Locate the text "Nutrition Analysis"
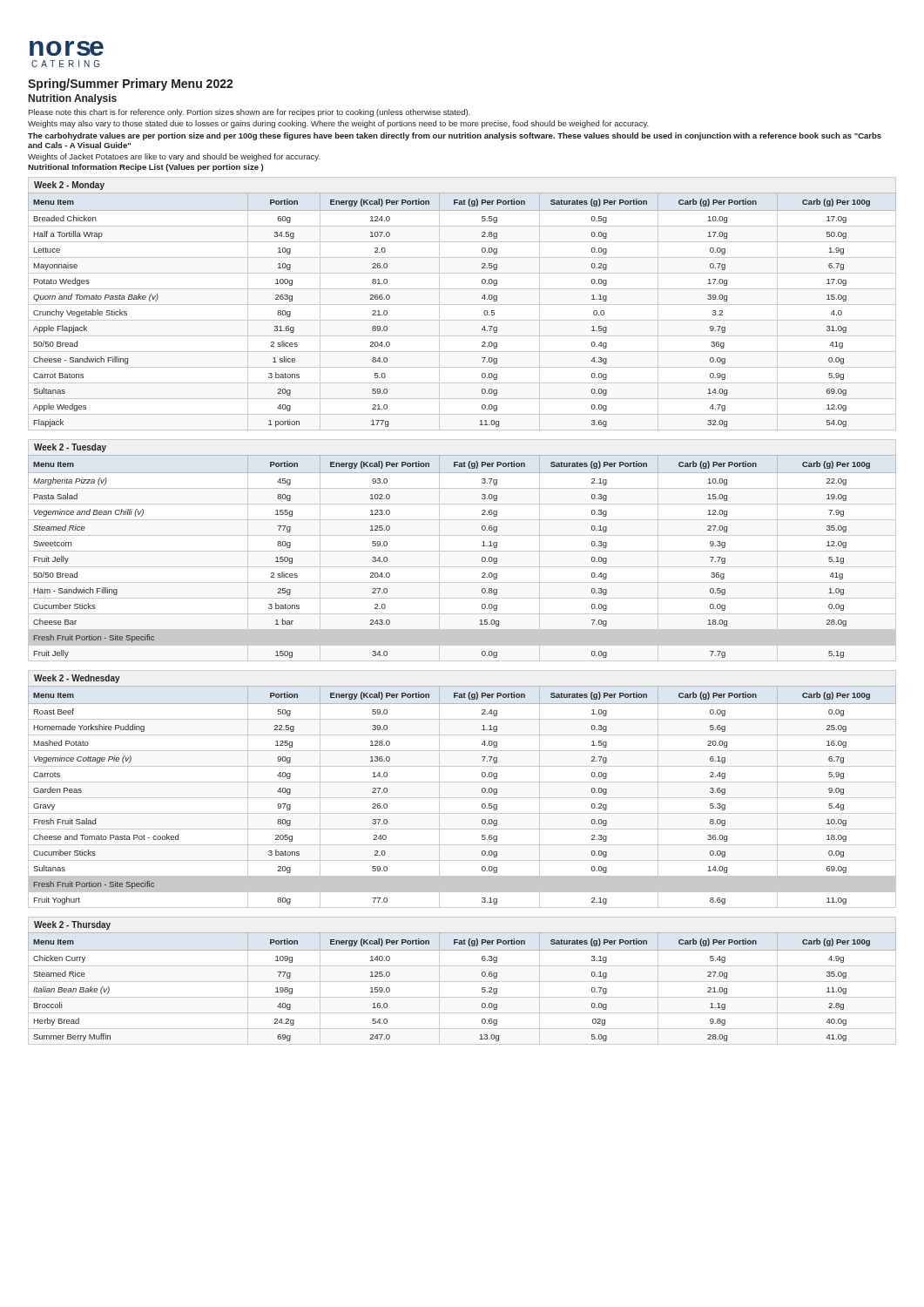 pos(72,98)
